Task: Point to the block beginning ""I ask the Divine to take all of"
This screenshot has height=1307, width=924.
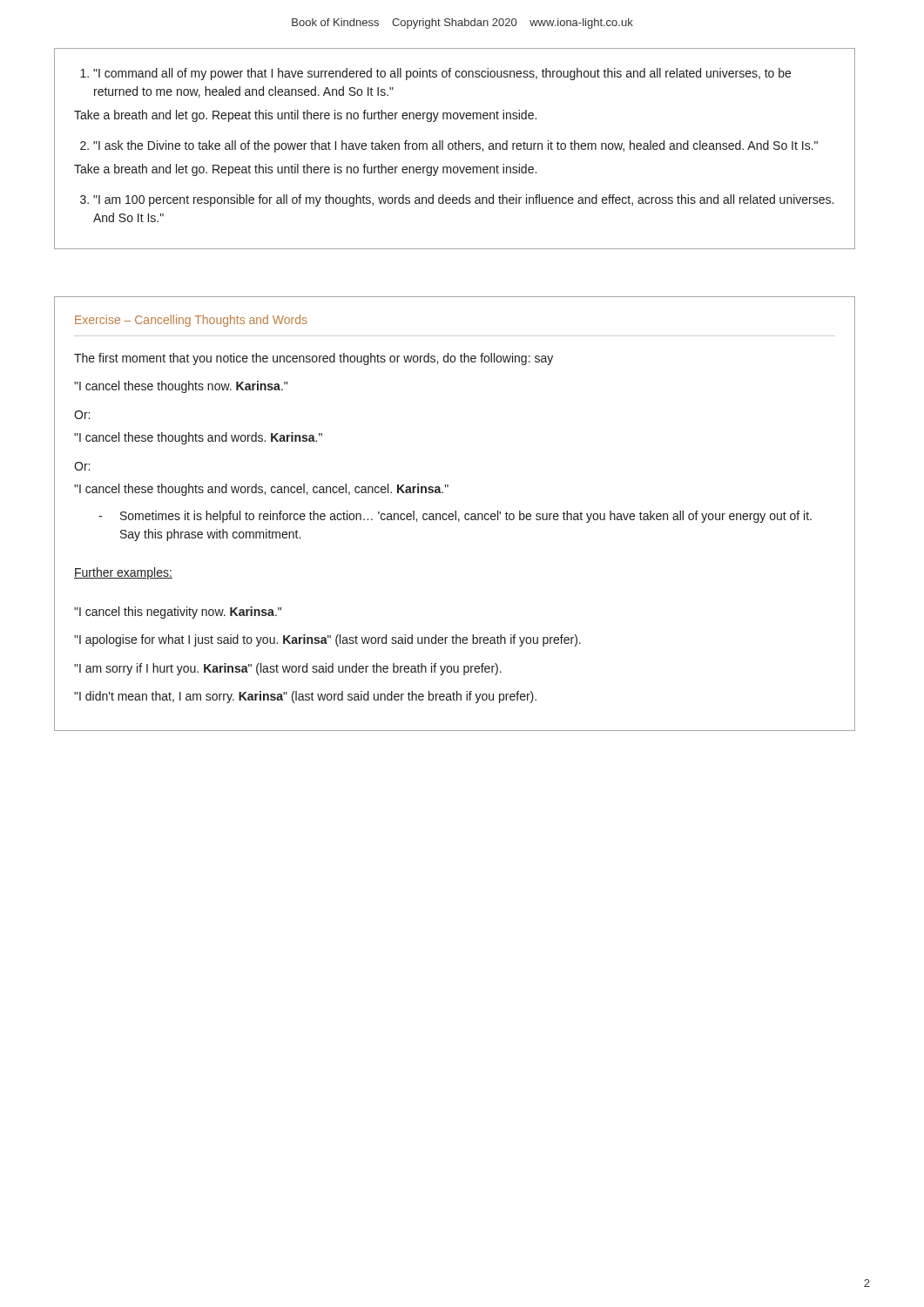Action: point(456,146)
